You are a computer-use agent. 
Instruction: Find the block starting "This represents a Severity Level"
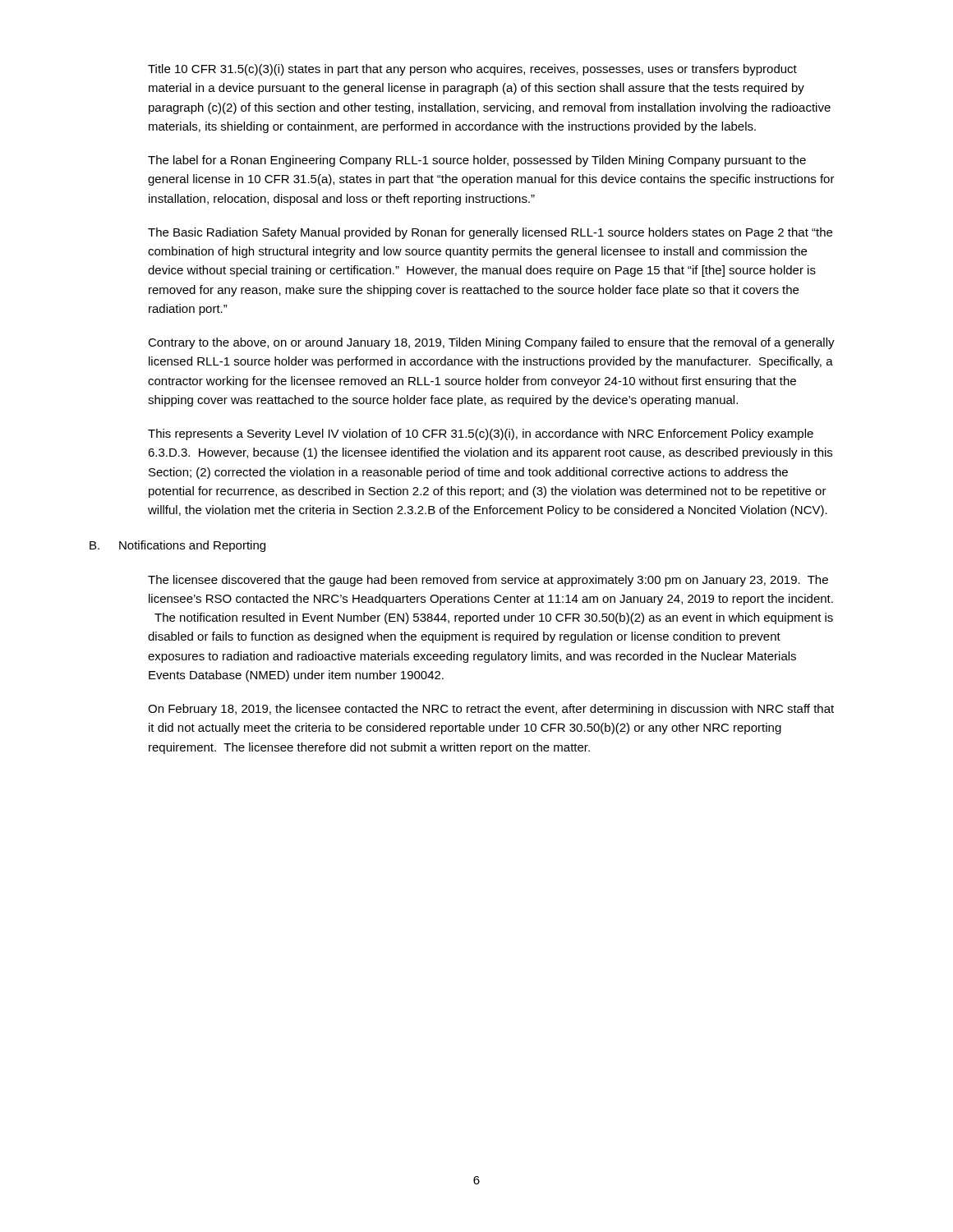(490, 471)
